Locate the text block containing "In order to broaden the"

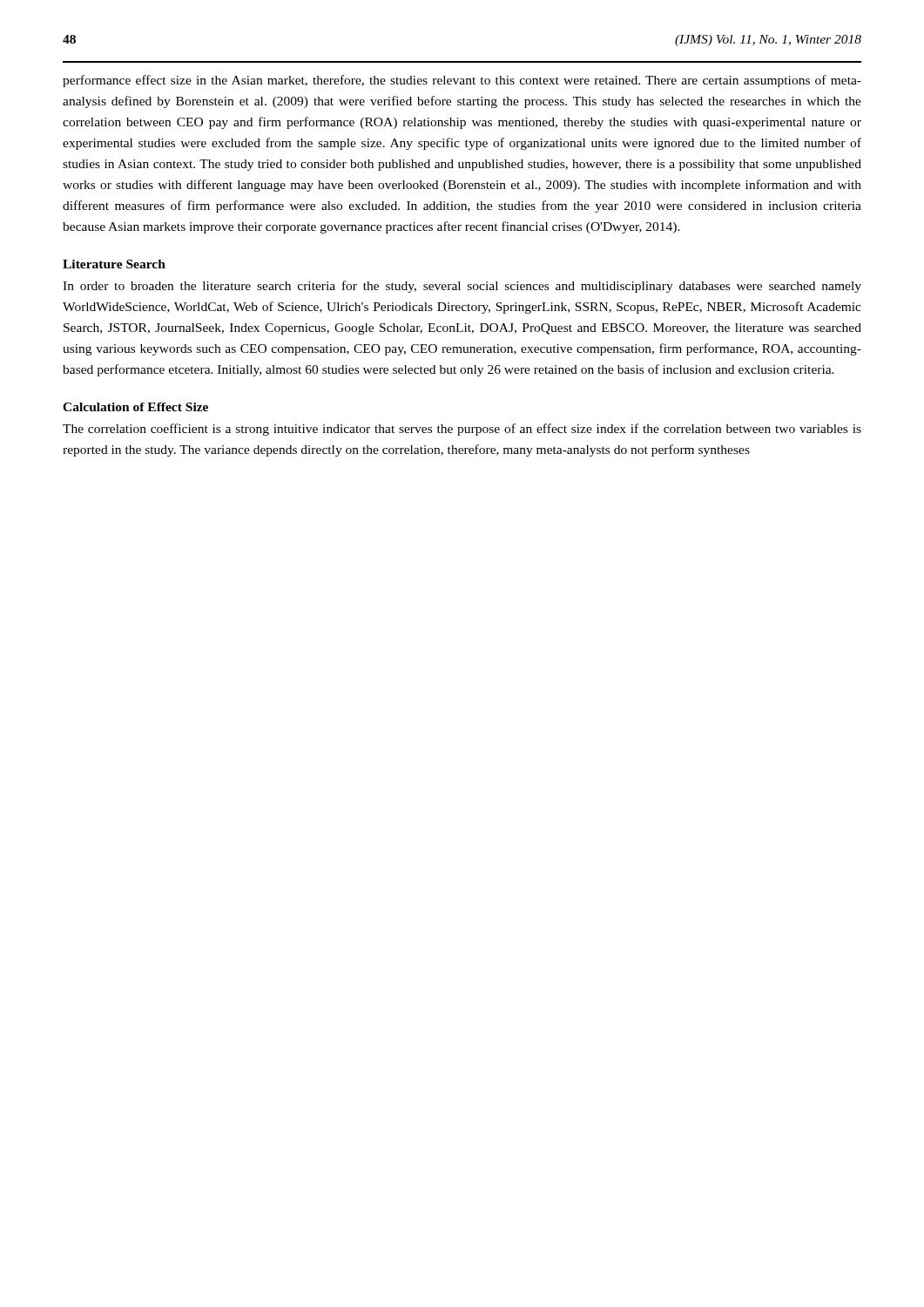(x=462, y=327)
